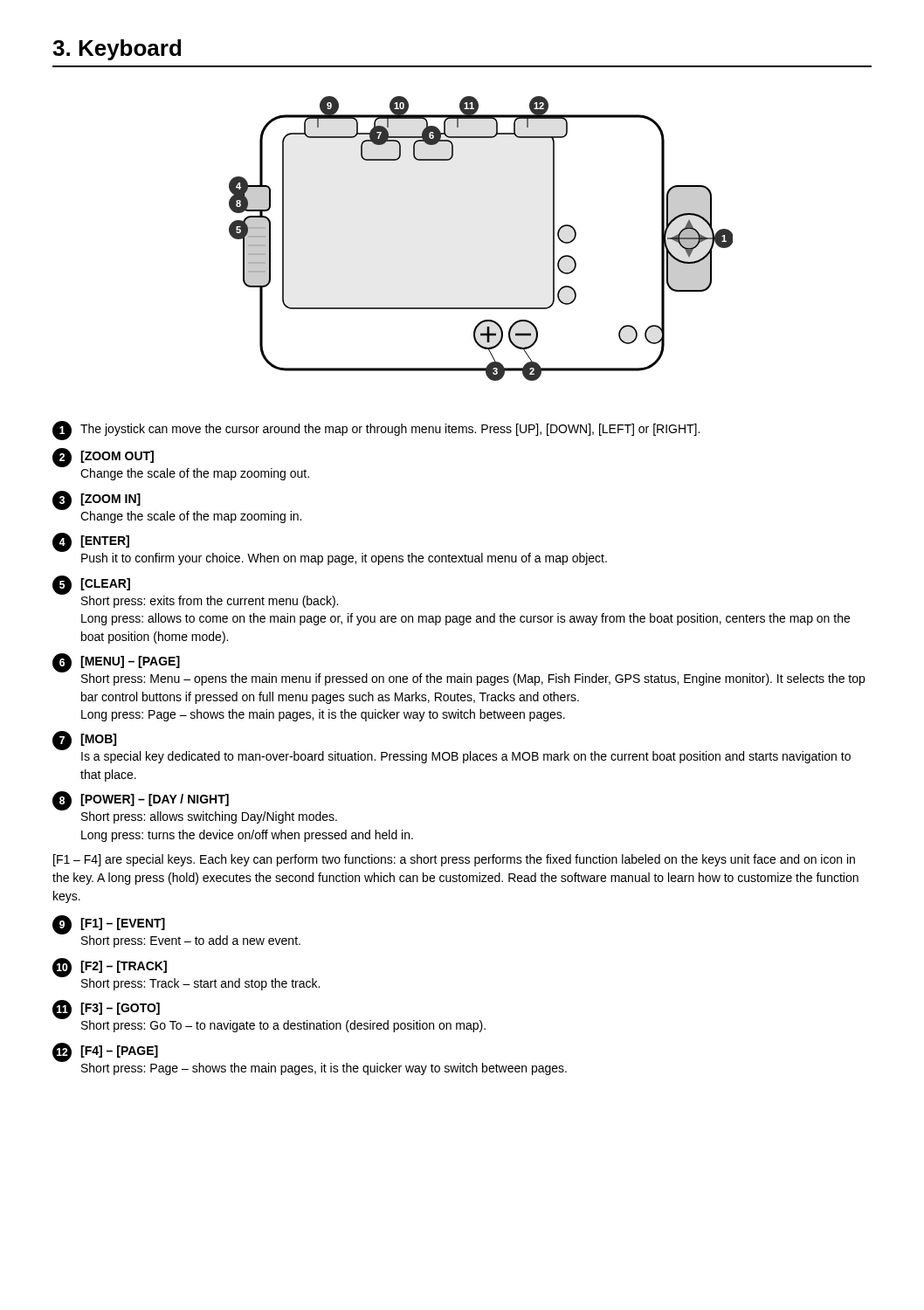
Task: Locate the list item that says "4 [ENTER]Push it to"
Action: tap(462, 550)
